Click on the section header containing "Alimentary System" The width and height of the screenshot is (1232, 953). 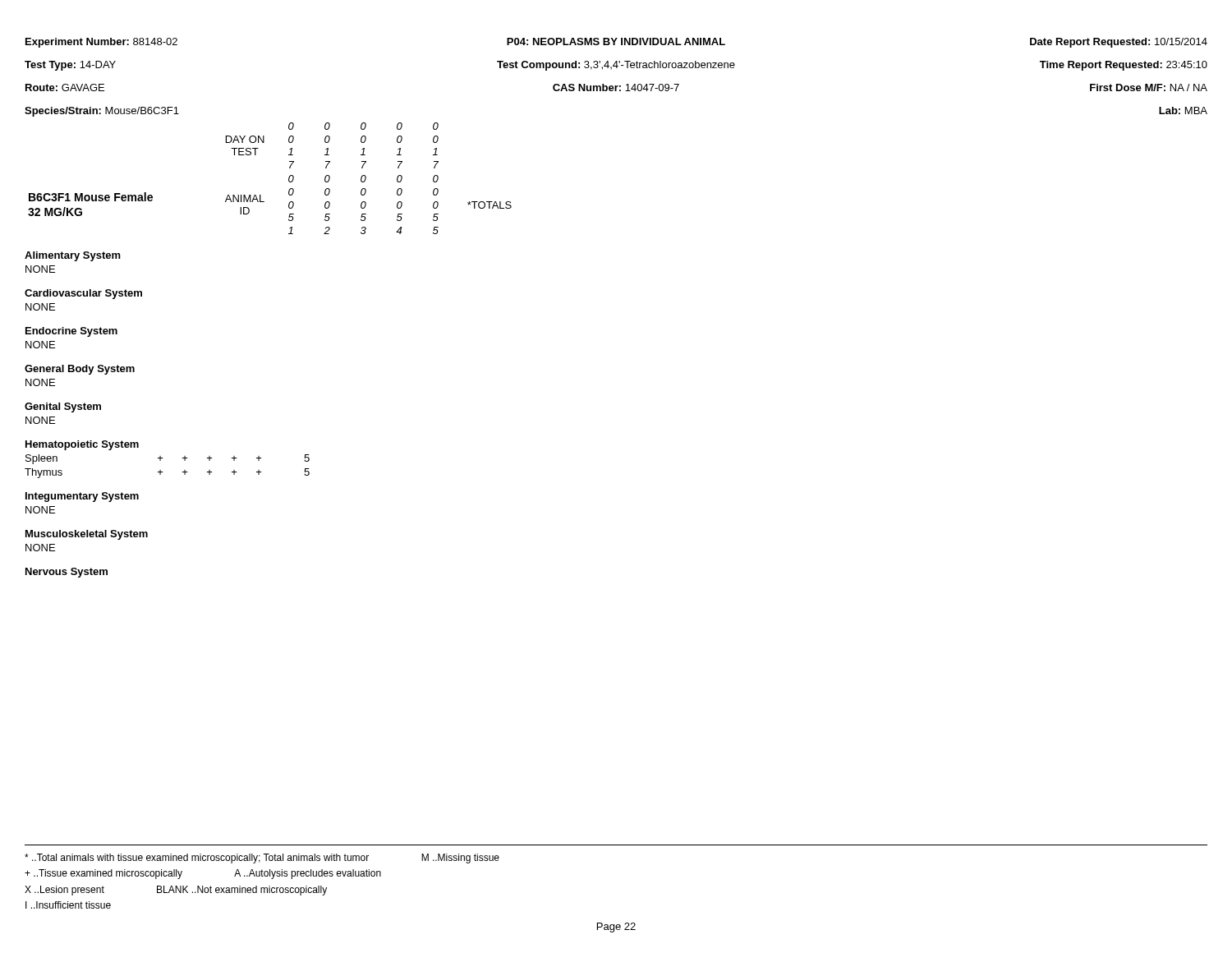click(73, 255)
